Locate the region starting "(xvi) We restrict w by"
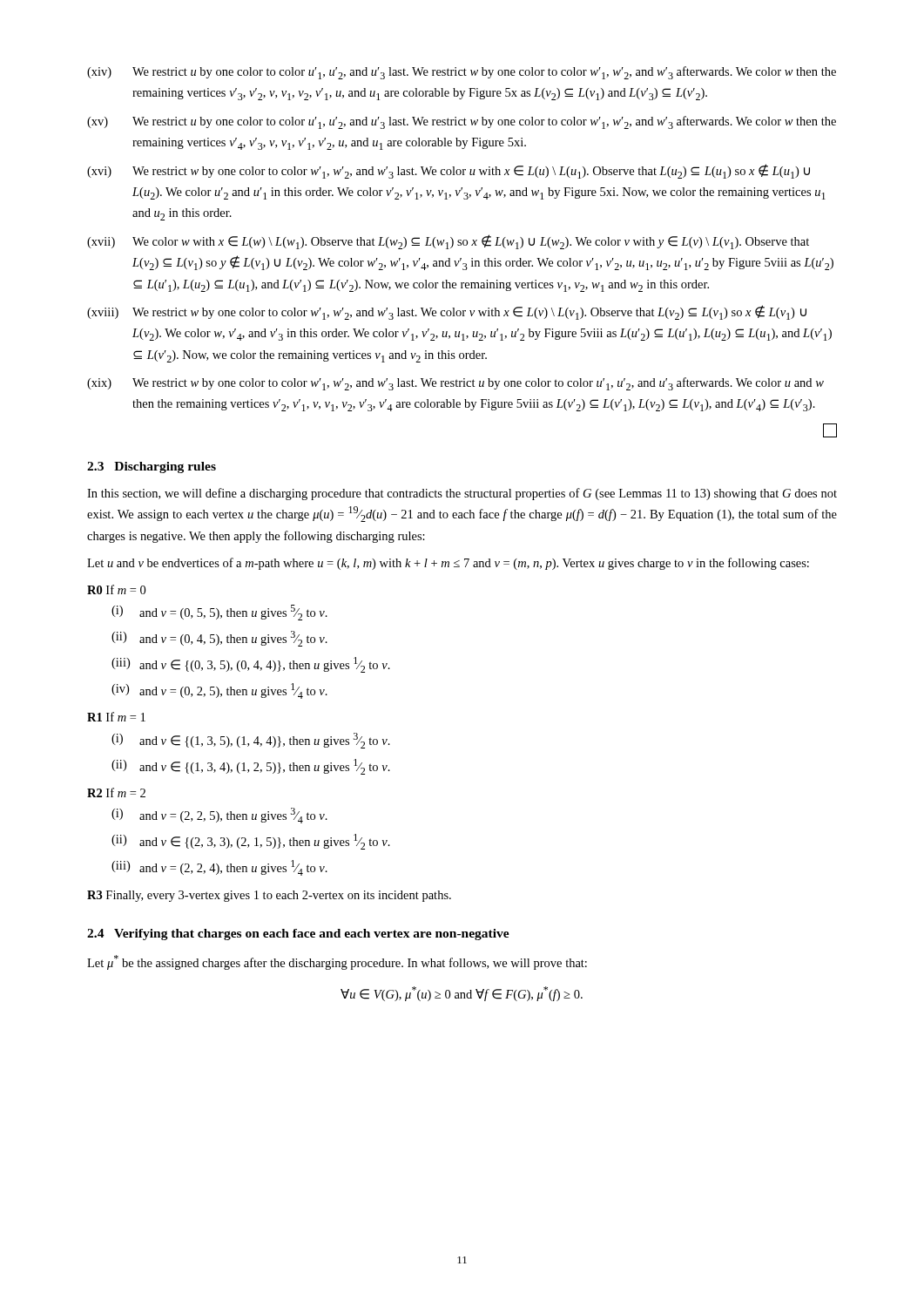Viewport: 924px width, 1307px height. 462,194
